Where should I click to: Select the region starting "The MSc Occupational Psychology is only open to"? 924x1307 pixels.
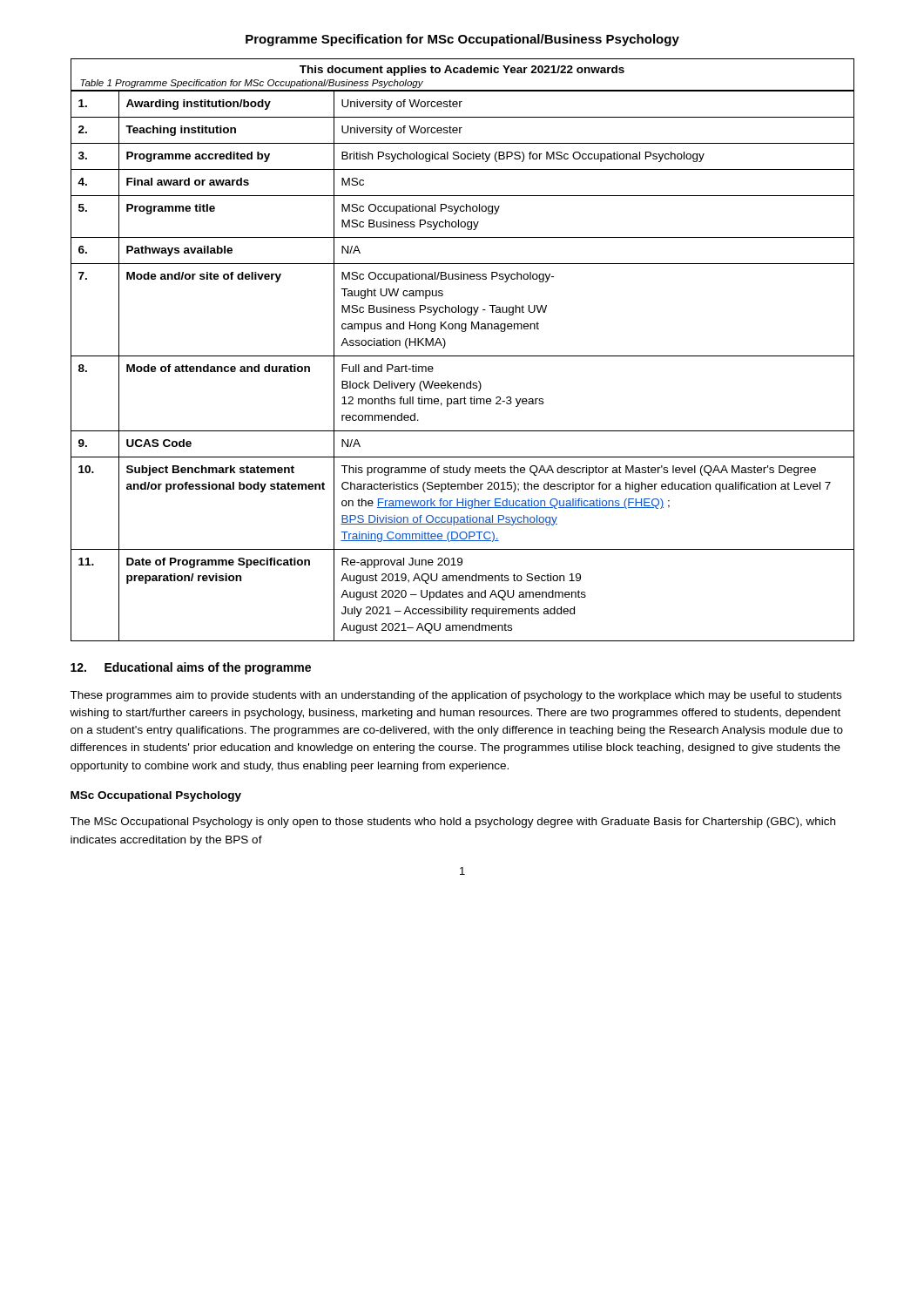click(x=462, y=831)
